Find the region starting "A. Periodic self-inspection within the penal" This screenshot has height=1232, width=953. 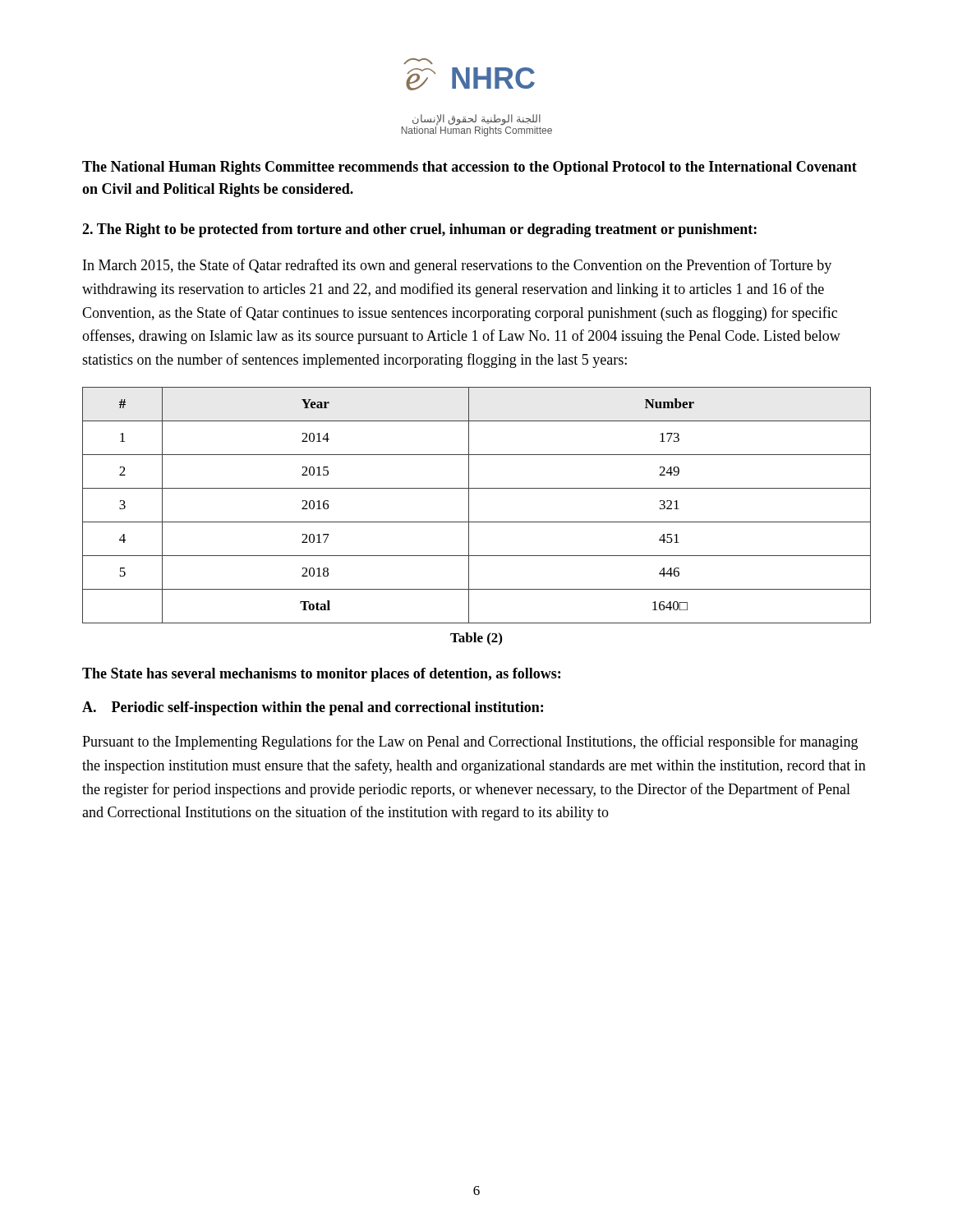[x=313, y=707]
